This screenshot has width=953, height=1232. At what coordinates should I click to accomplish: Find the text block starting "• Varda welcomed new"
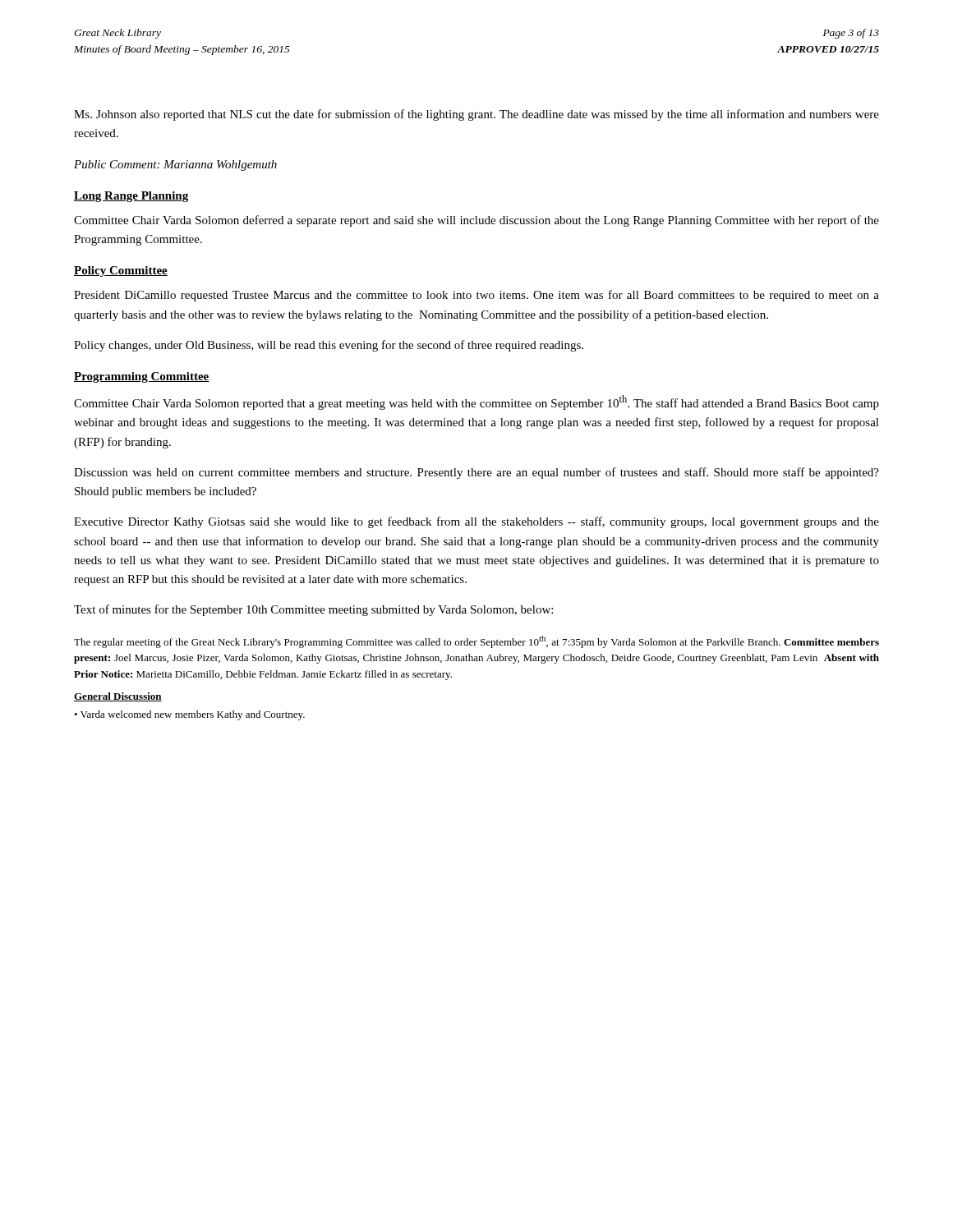[190, 714]
